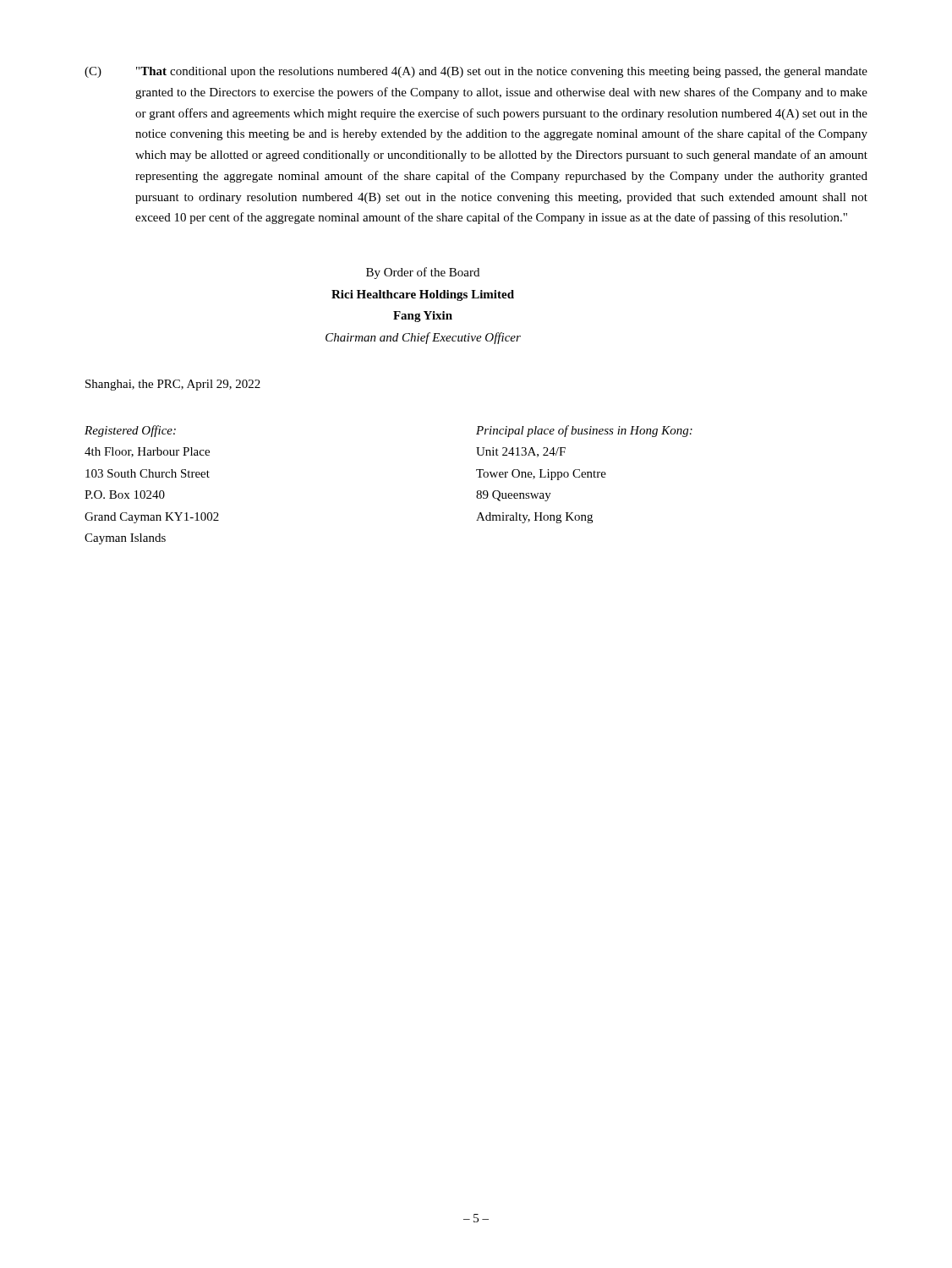Navigate to the passage starting "Registered Office: 4th Floor, Harbour"

[130, 431]
